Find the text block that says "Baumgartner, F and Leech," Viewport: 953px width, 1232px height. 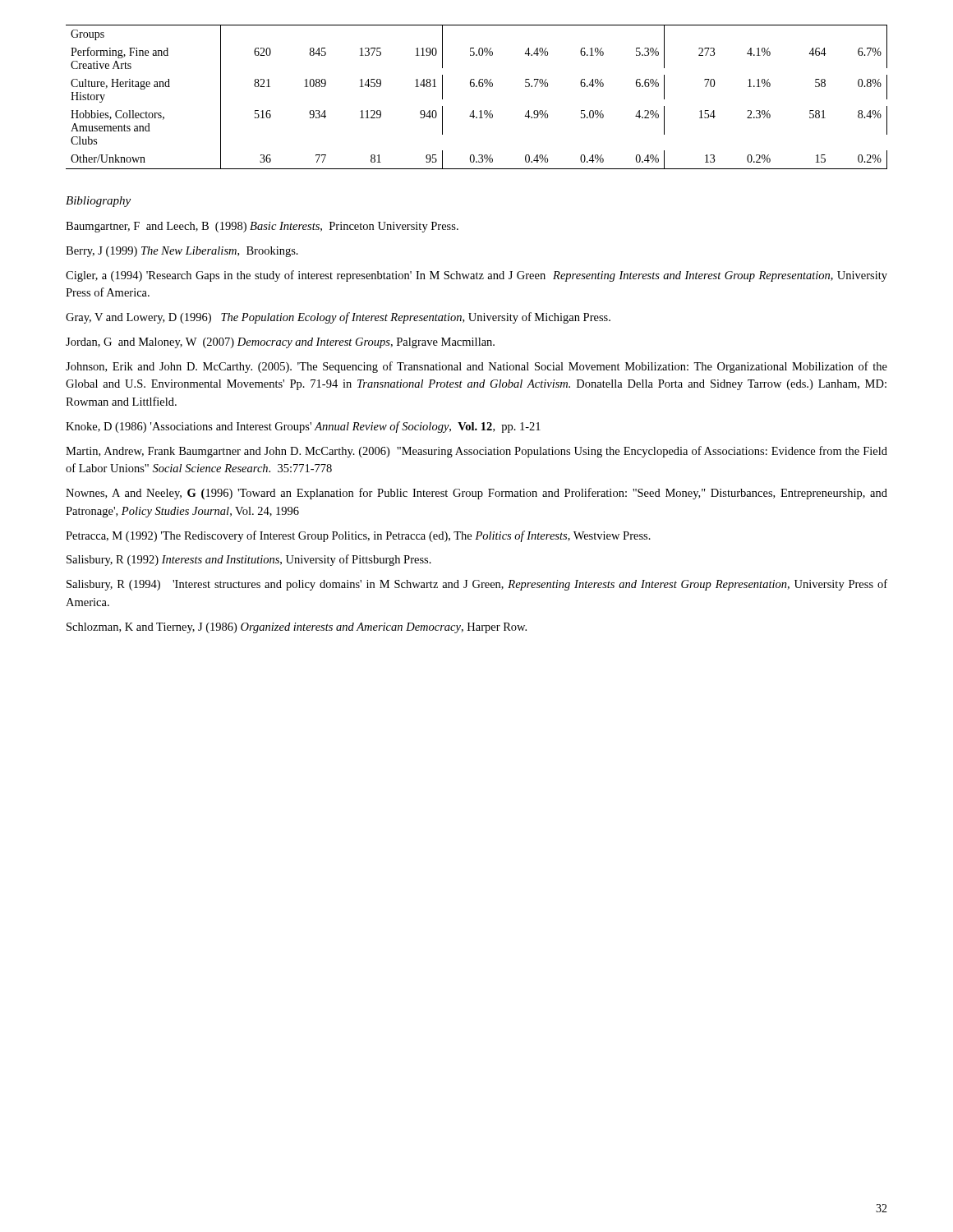pos(262,226)
